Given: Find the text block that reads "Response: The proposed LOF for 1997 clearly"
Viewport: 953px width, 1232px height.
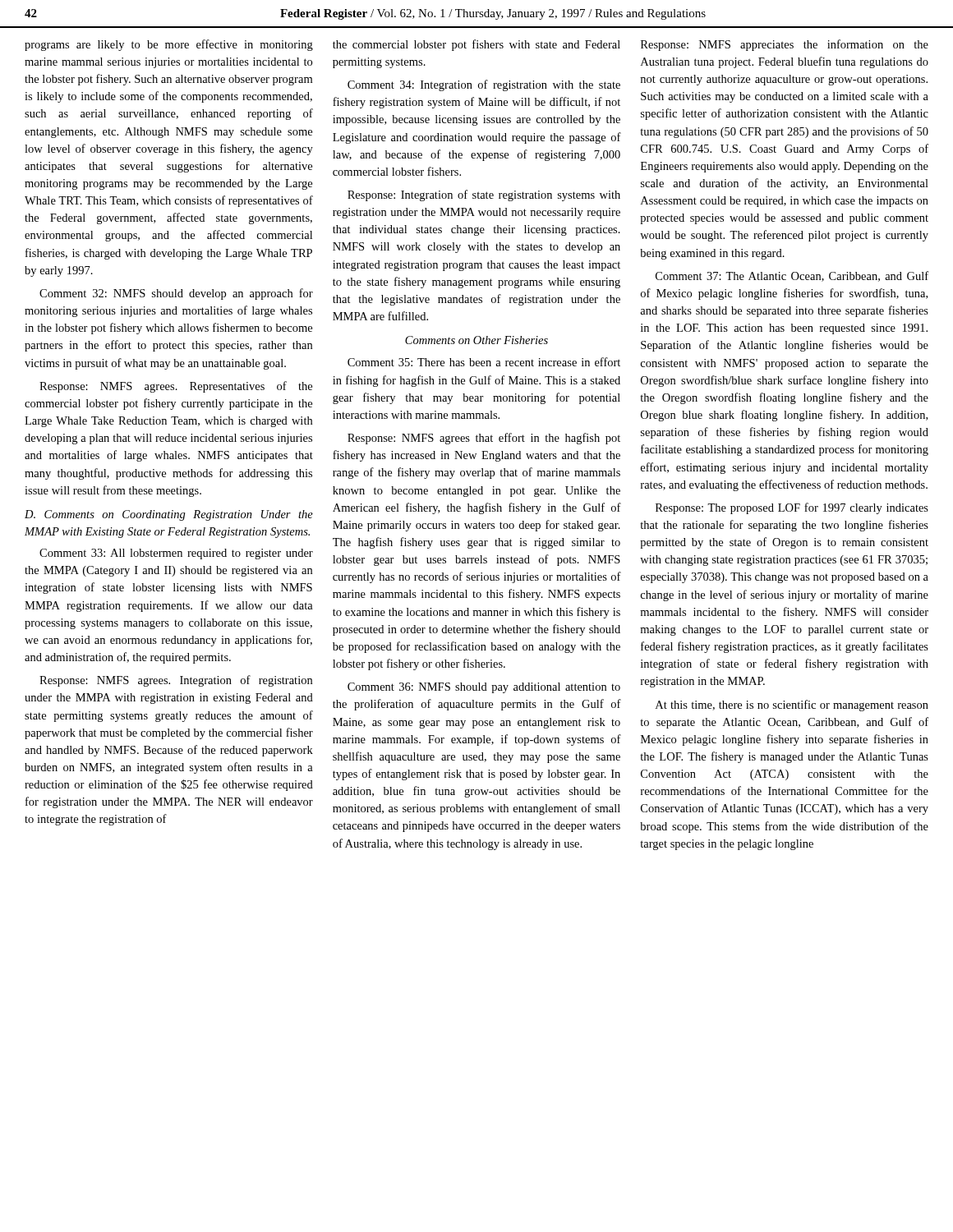Looking at the screenshot, I should (x=784, y=595).
